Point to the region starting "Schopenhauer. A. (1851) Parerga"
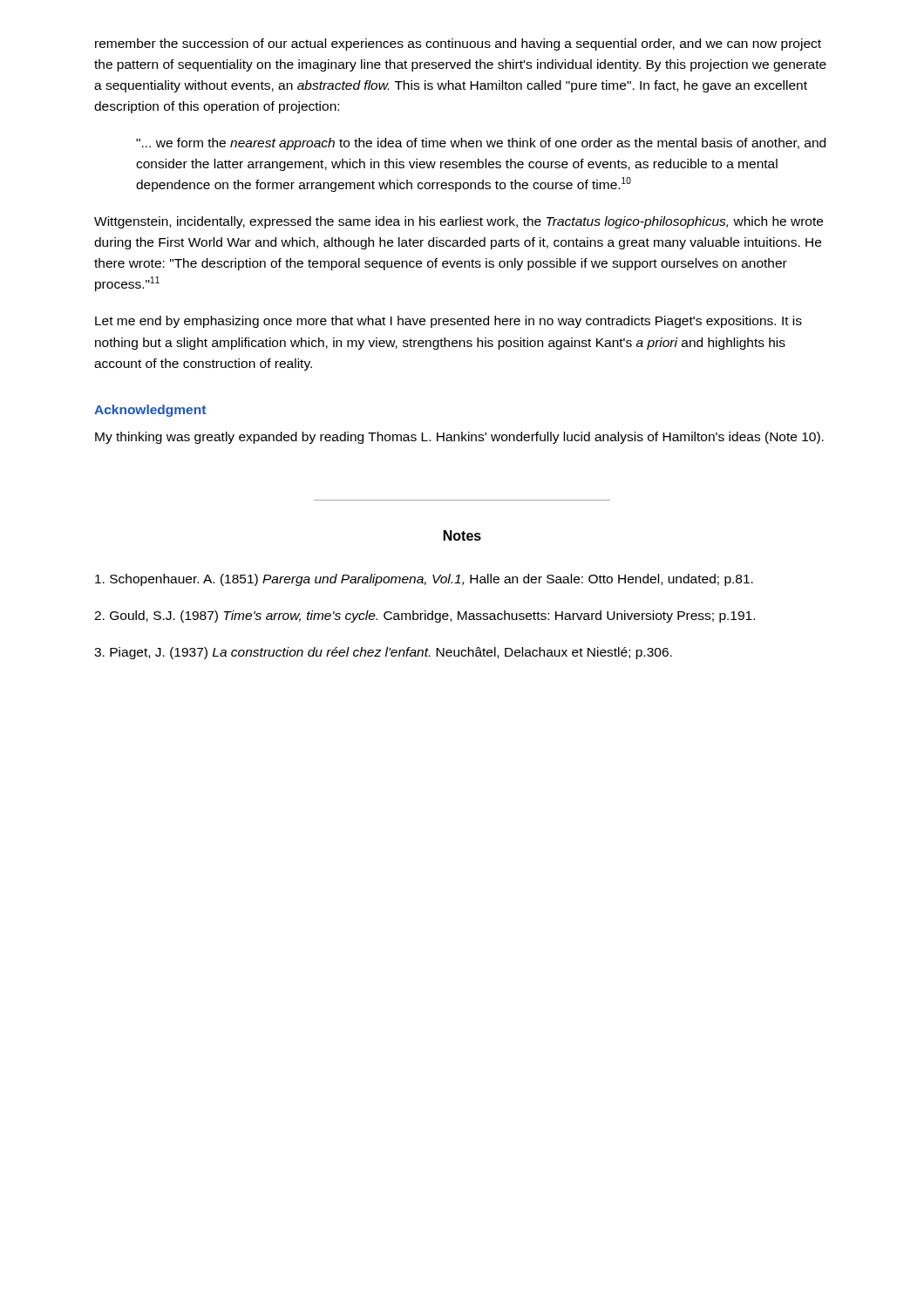The image size is (924, 1308). tap(424, 578)
